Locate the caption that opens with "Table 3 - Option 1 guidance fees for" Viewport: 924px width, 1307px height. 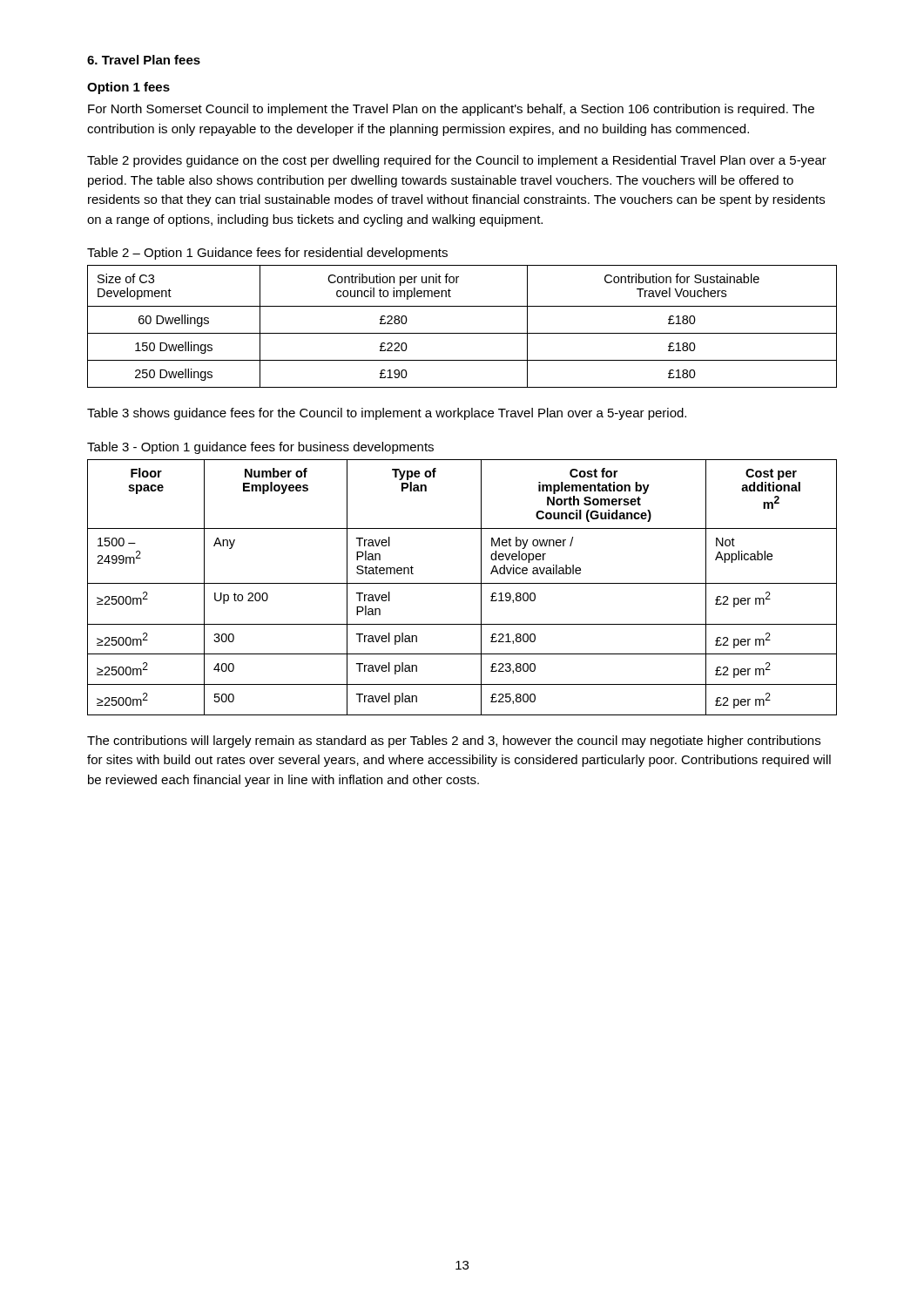pos(261,446)
